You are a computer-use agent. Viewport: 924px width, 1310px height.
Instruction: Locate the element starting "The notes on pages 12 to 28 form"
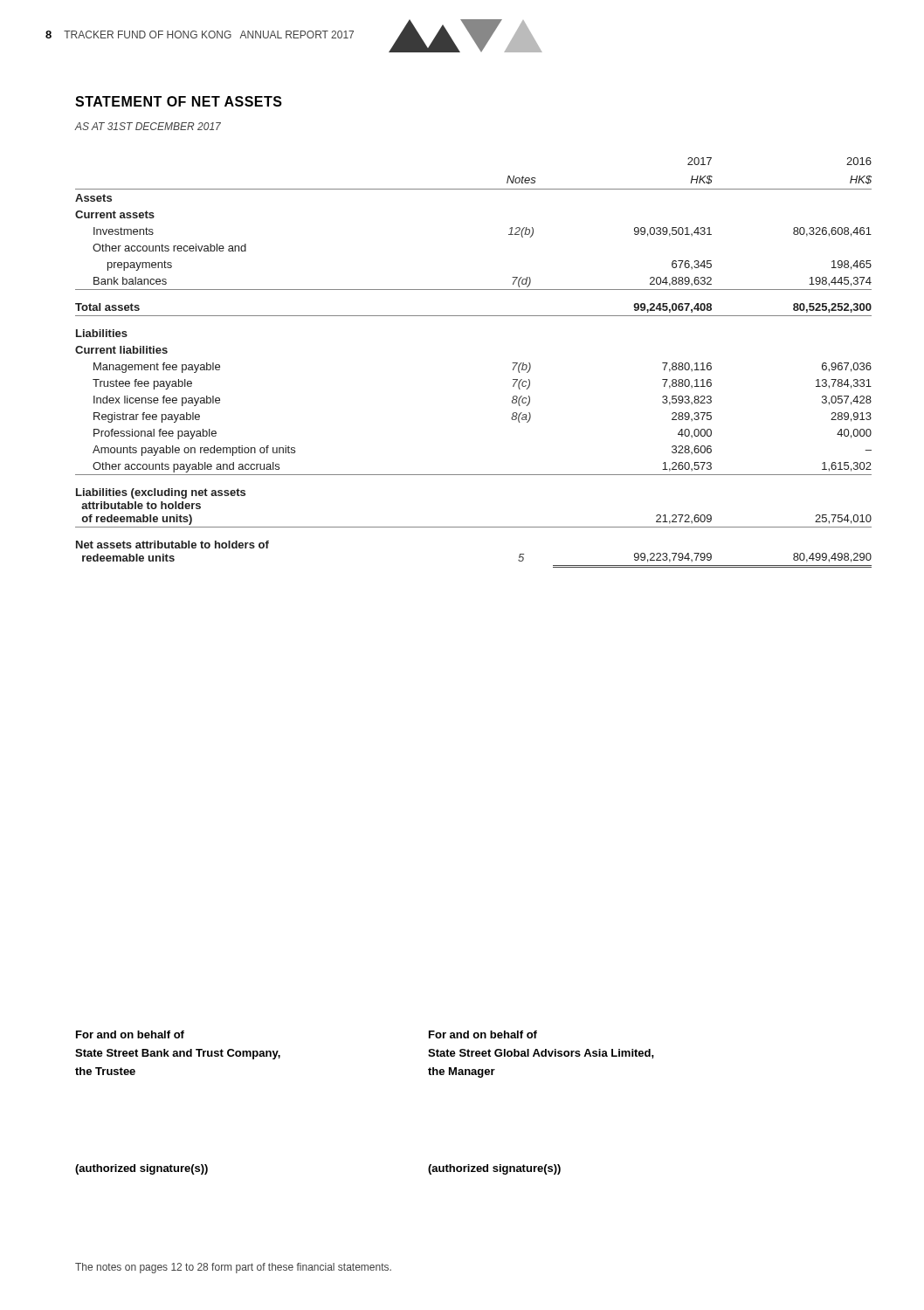pos(234,1267)
